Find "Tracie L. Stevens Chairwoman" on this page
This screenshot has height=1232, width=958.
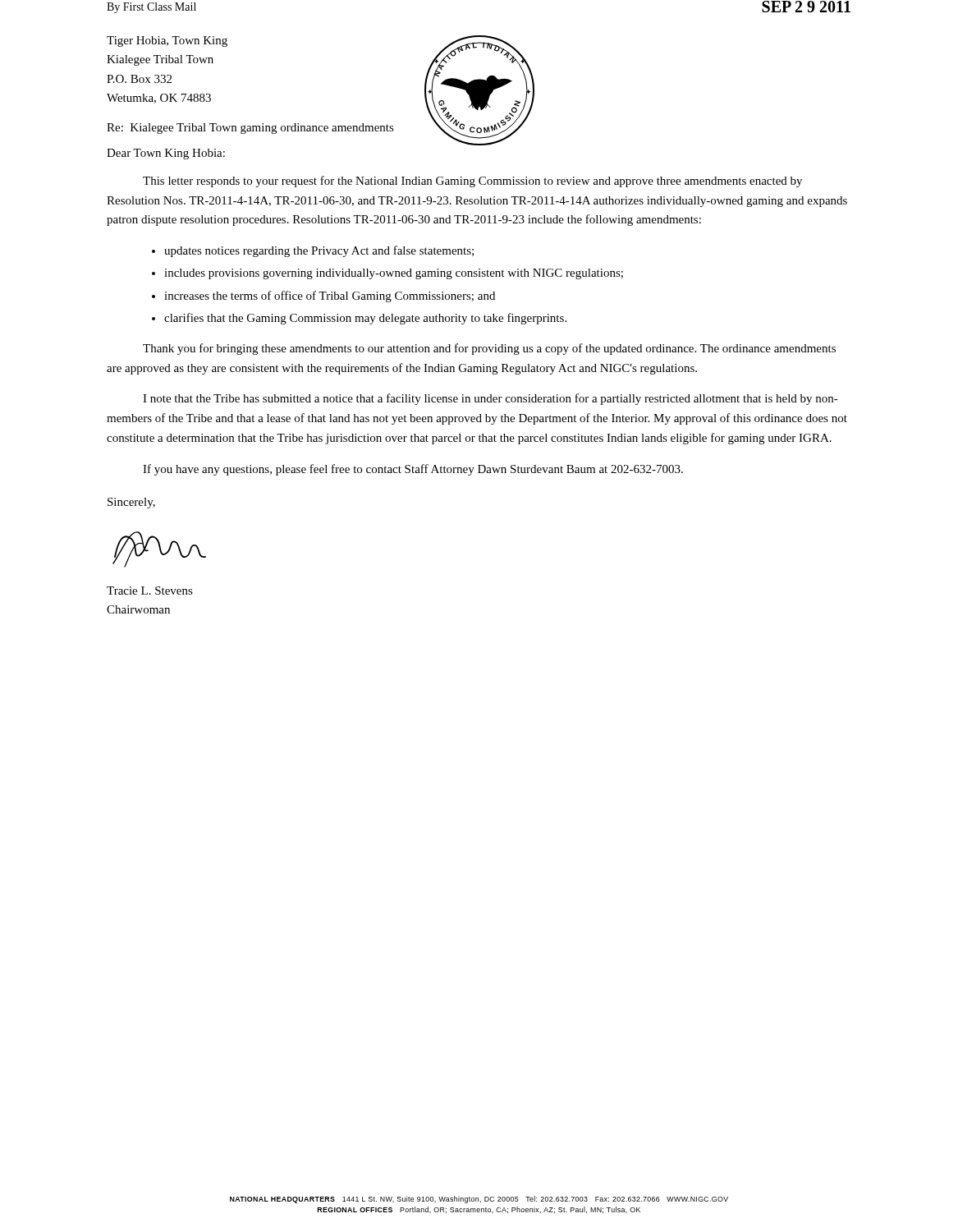point(150,600)
